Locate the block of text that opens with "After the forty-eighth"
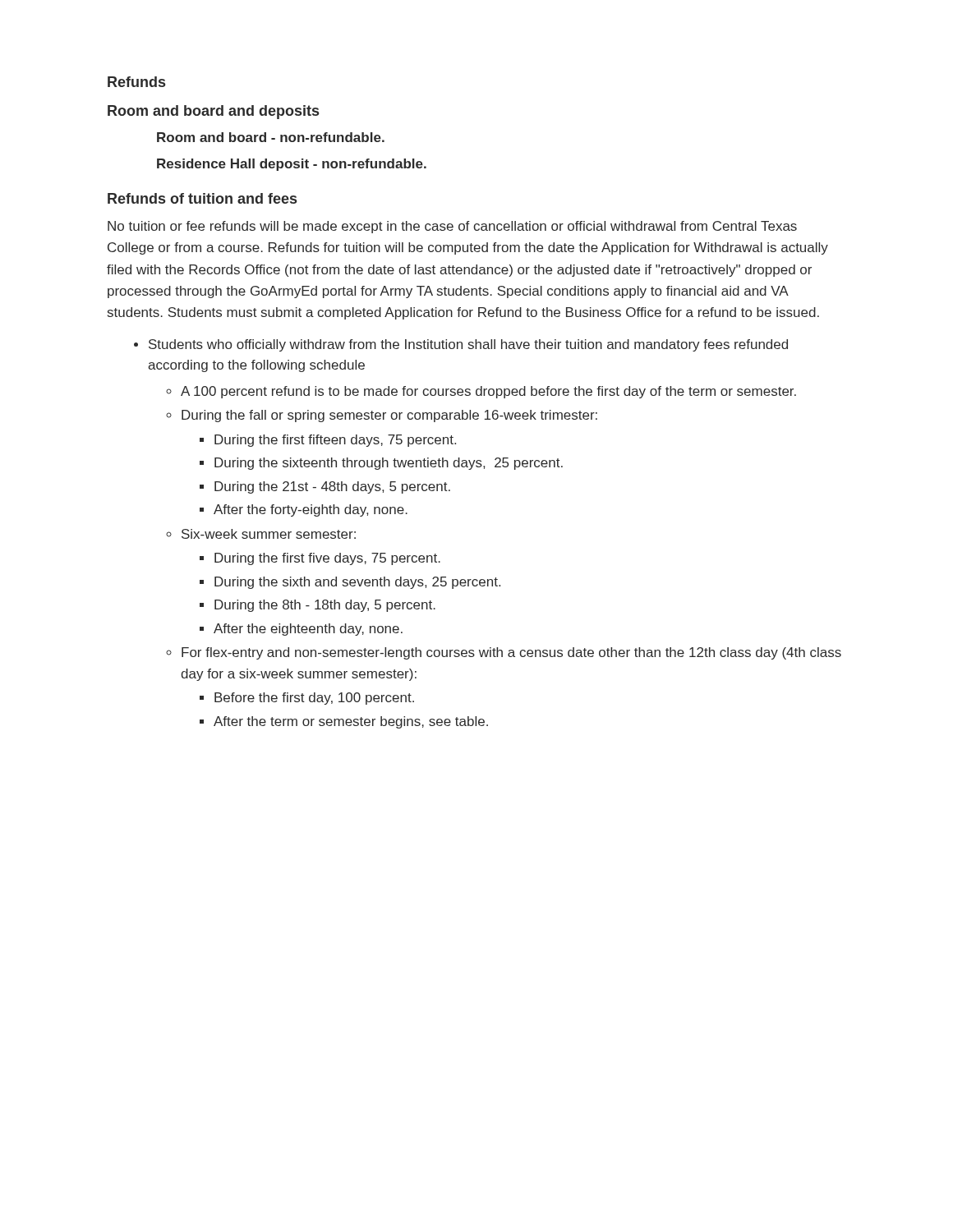 (311, 510)
